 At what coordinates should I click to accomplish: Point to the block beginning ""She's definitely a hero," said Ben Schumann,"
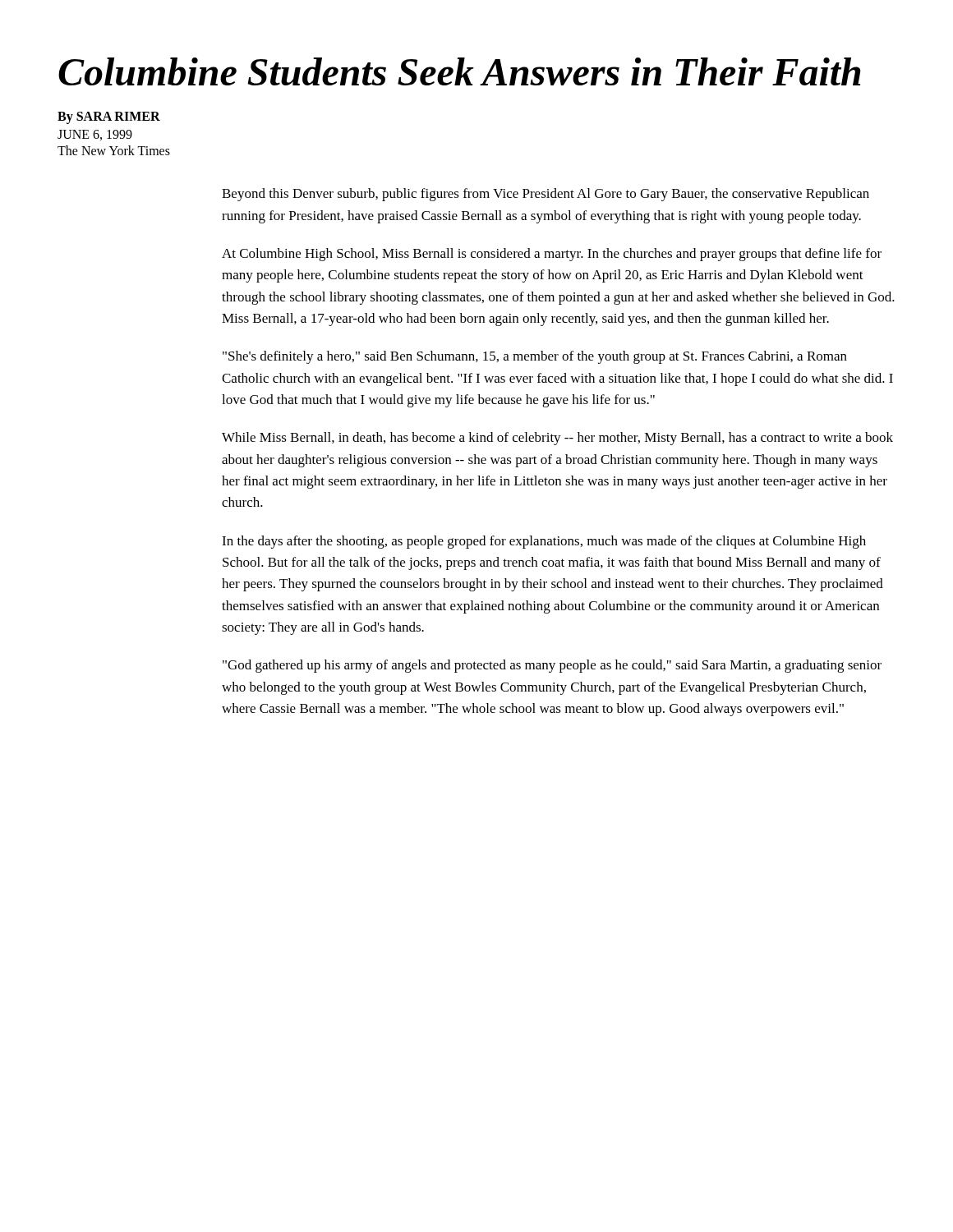pos(559,378)
